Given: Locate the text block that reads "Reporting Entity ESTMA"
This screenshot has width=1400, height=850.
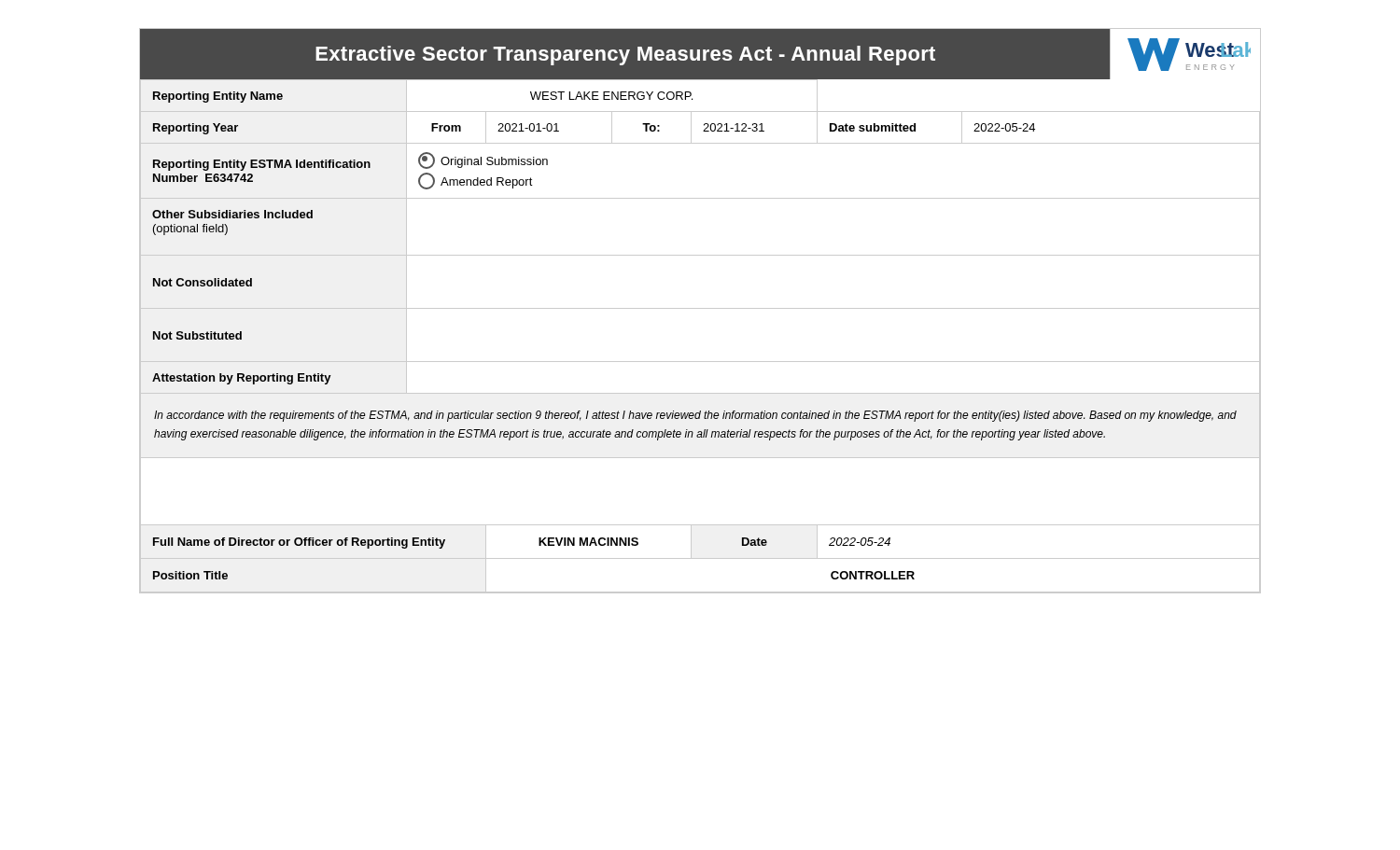Looking at the screenshot, I should click(261, 171).
